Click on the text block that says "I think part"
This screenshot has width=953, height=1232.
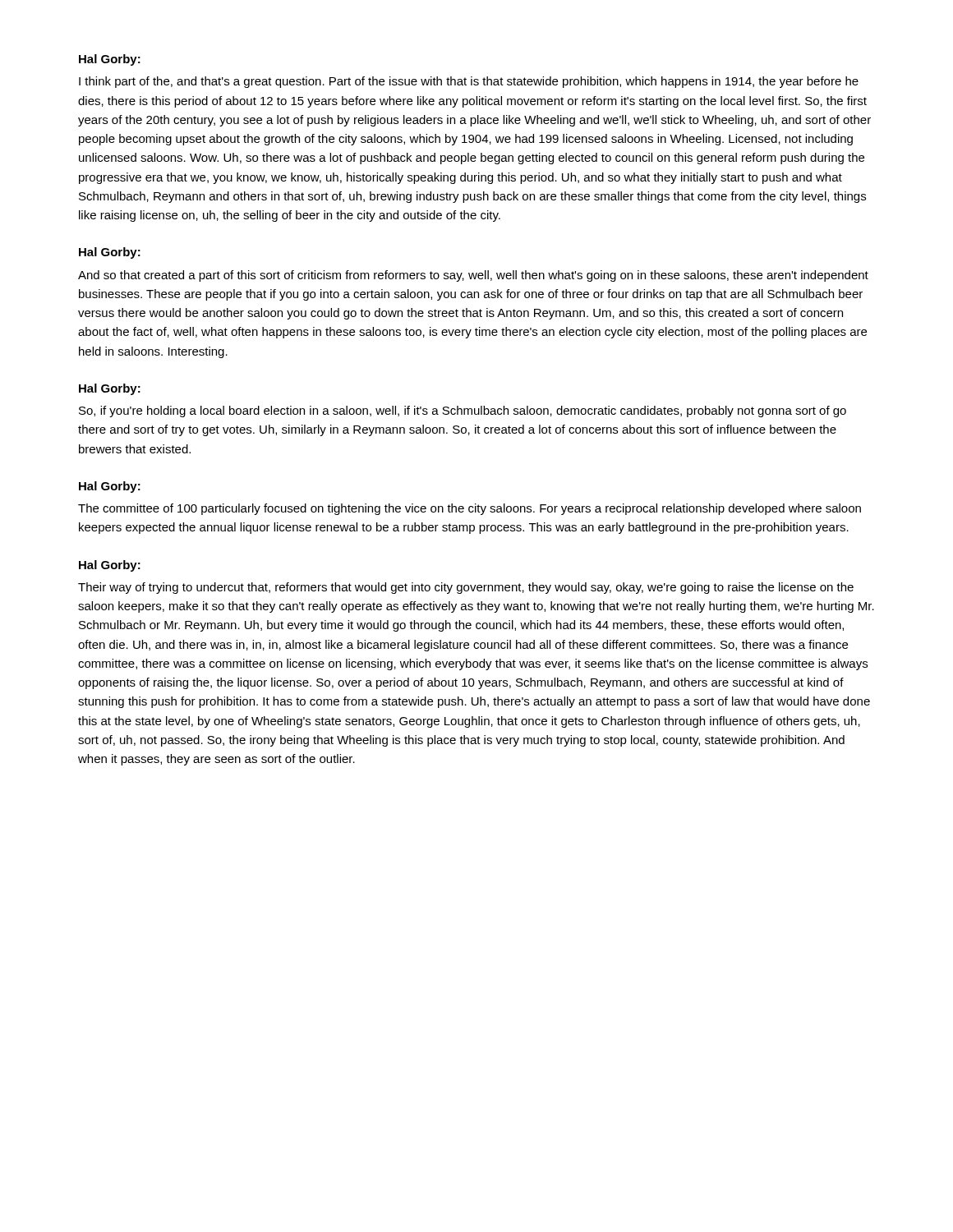pyautogui.click(x=474, y=148)
